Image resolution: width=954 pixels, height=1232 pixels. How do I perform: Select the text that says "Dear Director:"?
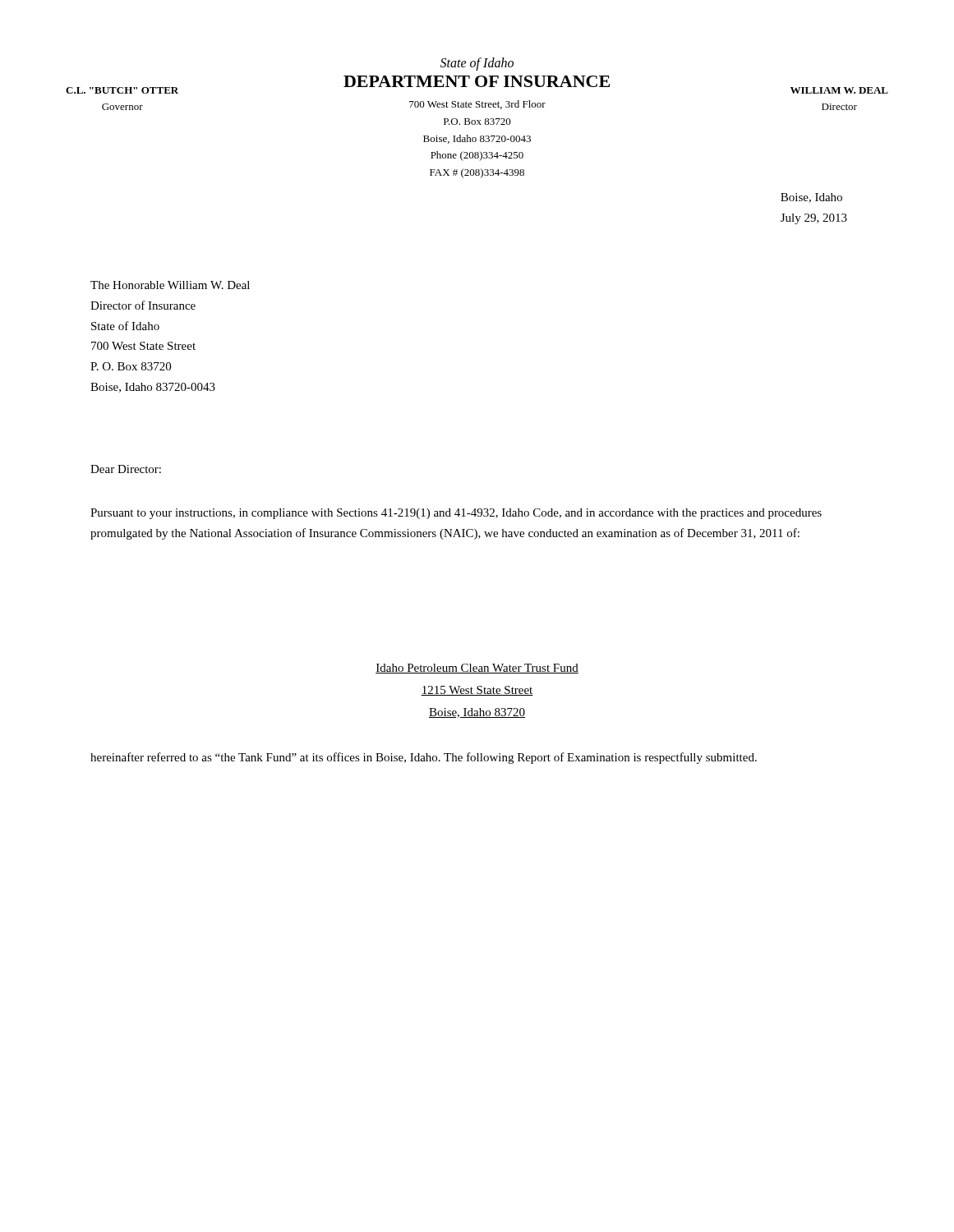pos(126,469)
